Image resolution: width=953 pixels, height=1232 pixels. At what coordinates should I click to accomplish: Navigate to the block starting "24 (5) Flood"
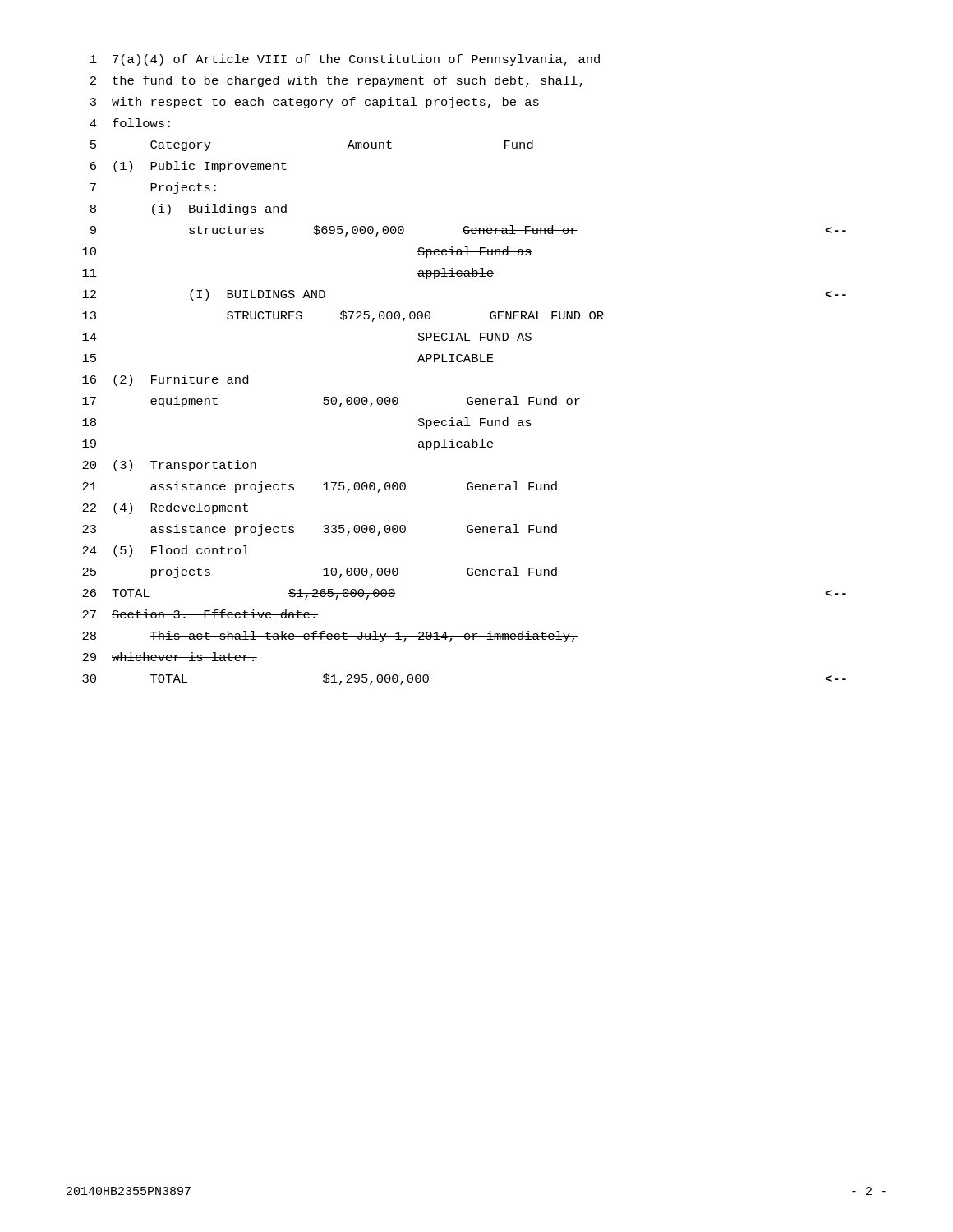pos(166,551)
